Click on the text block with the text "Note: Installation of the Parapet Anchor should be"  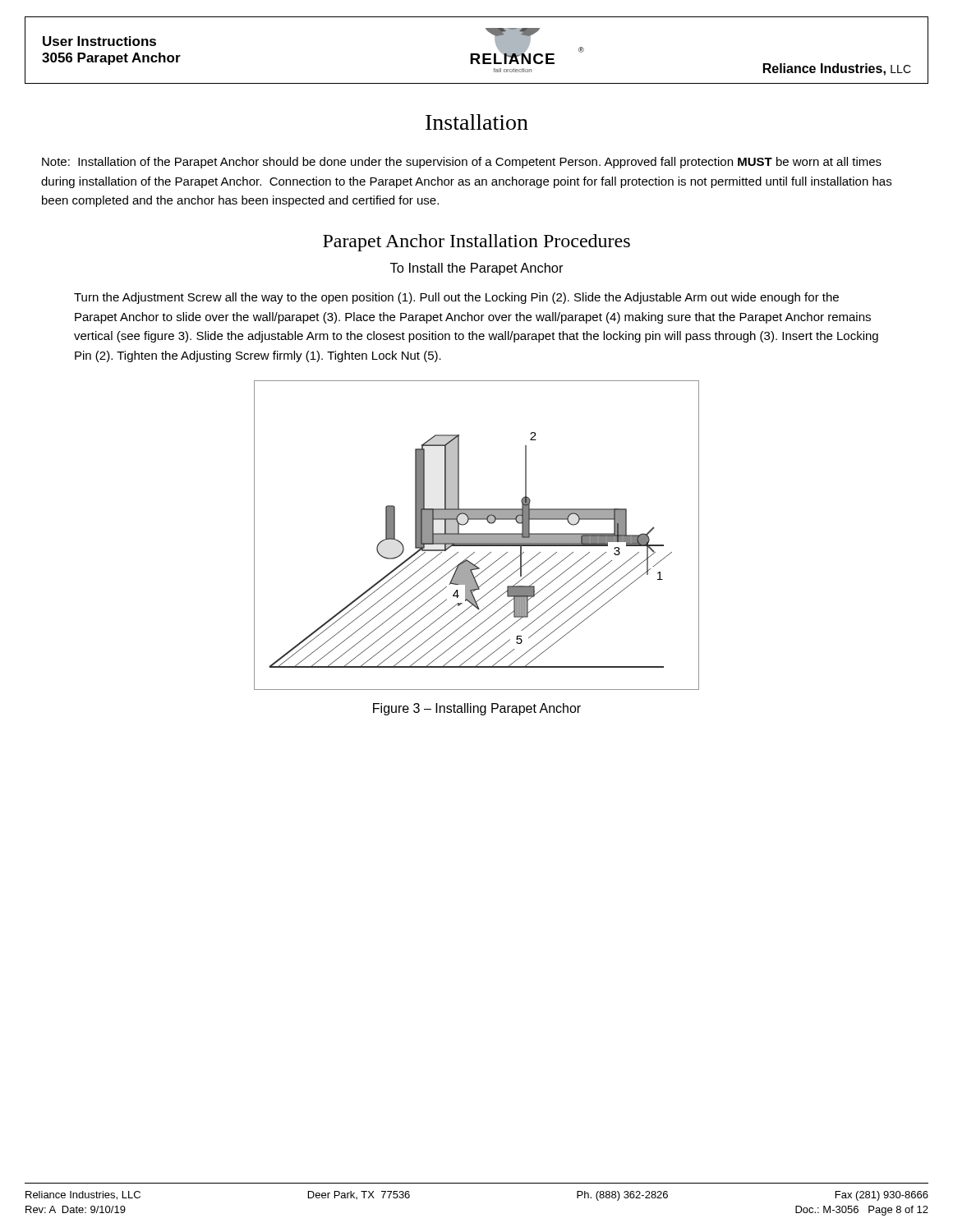(x=466, y=181)
